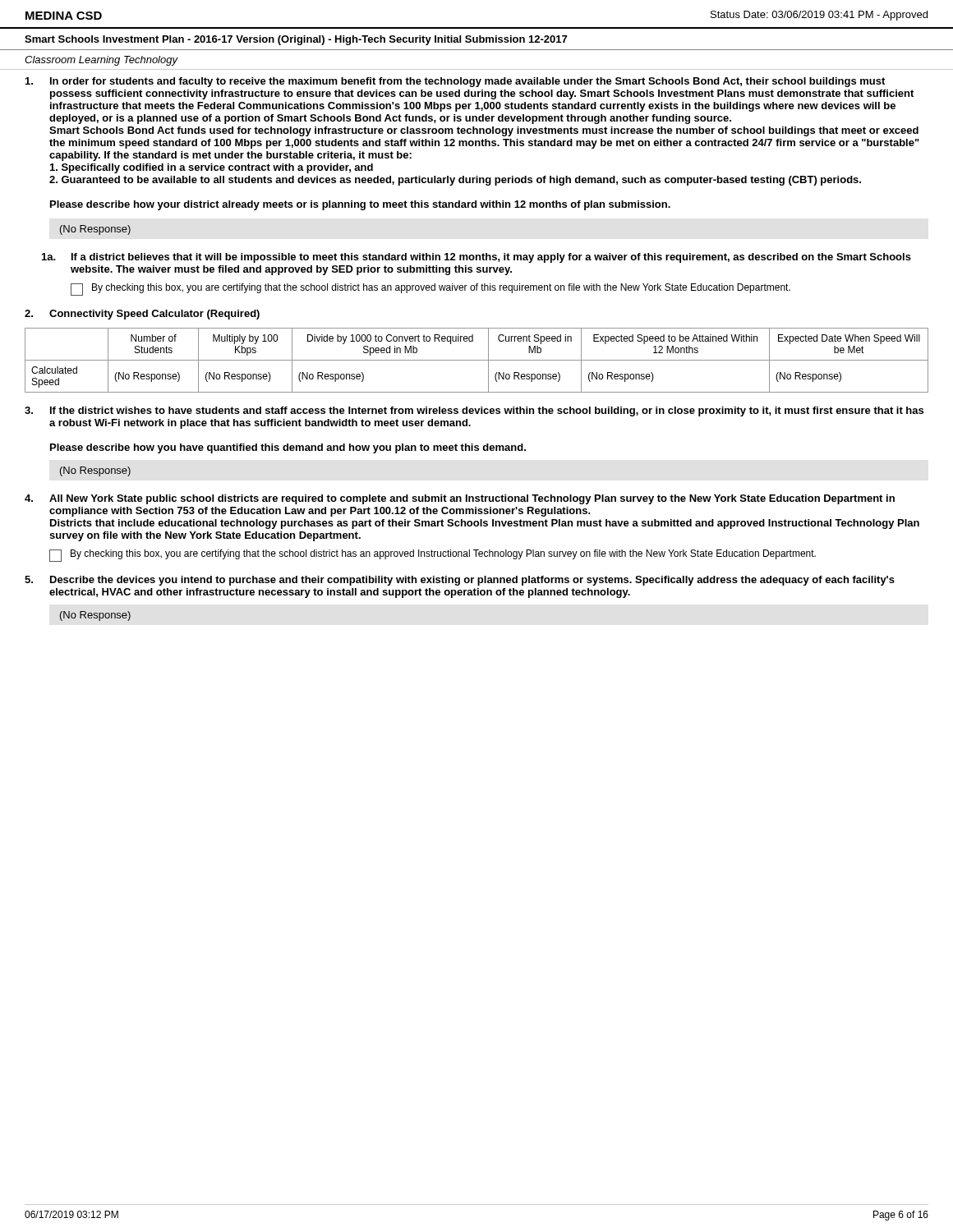Point to the passage starting "Smart Schools Investment Plan - 2016-17"
This screenshot has width=953, height=1232.
click(x=296, y=39)
